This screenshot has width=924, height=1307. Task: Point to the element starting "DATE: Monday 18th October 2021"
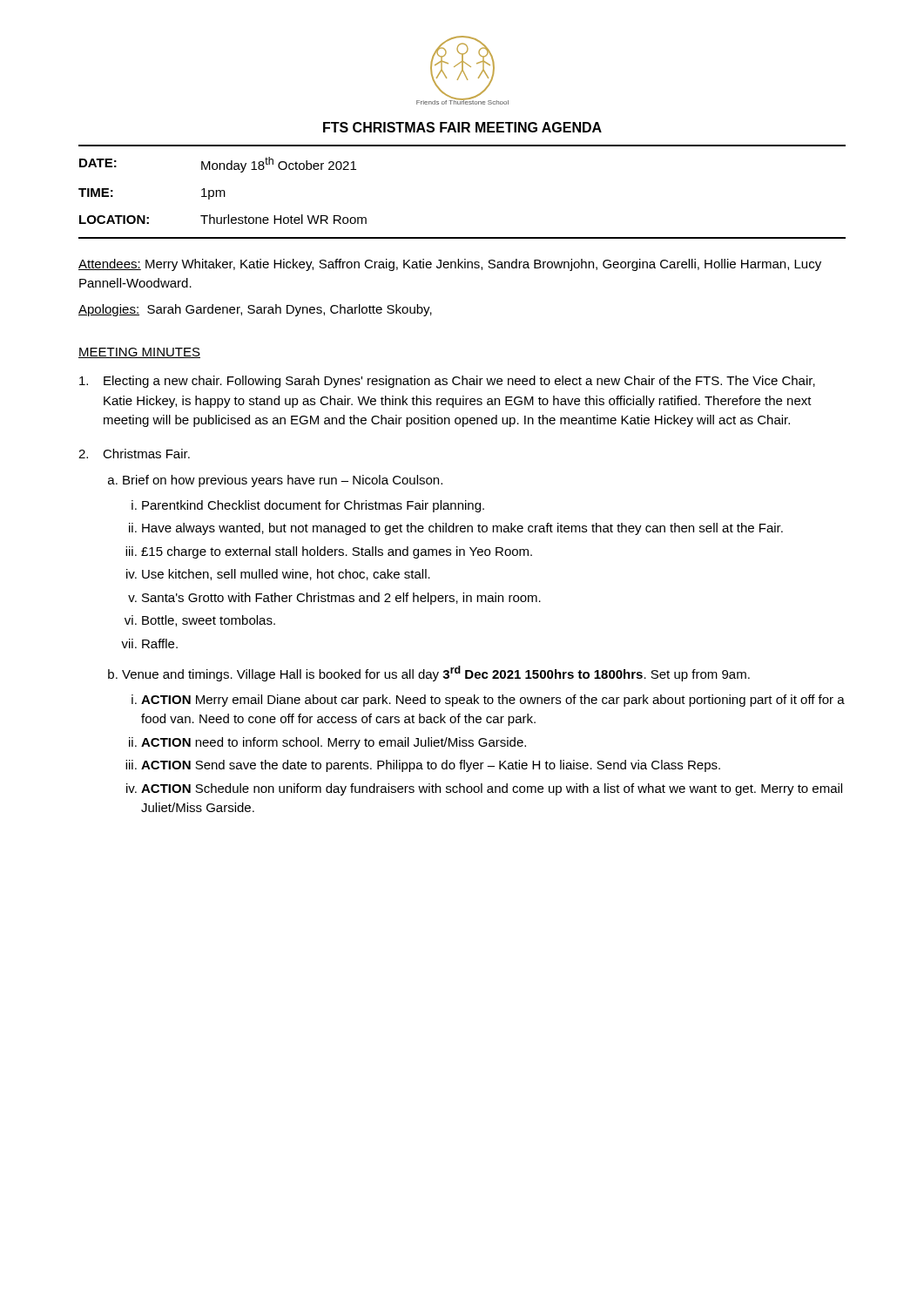[x=218, y=164]
